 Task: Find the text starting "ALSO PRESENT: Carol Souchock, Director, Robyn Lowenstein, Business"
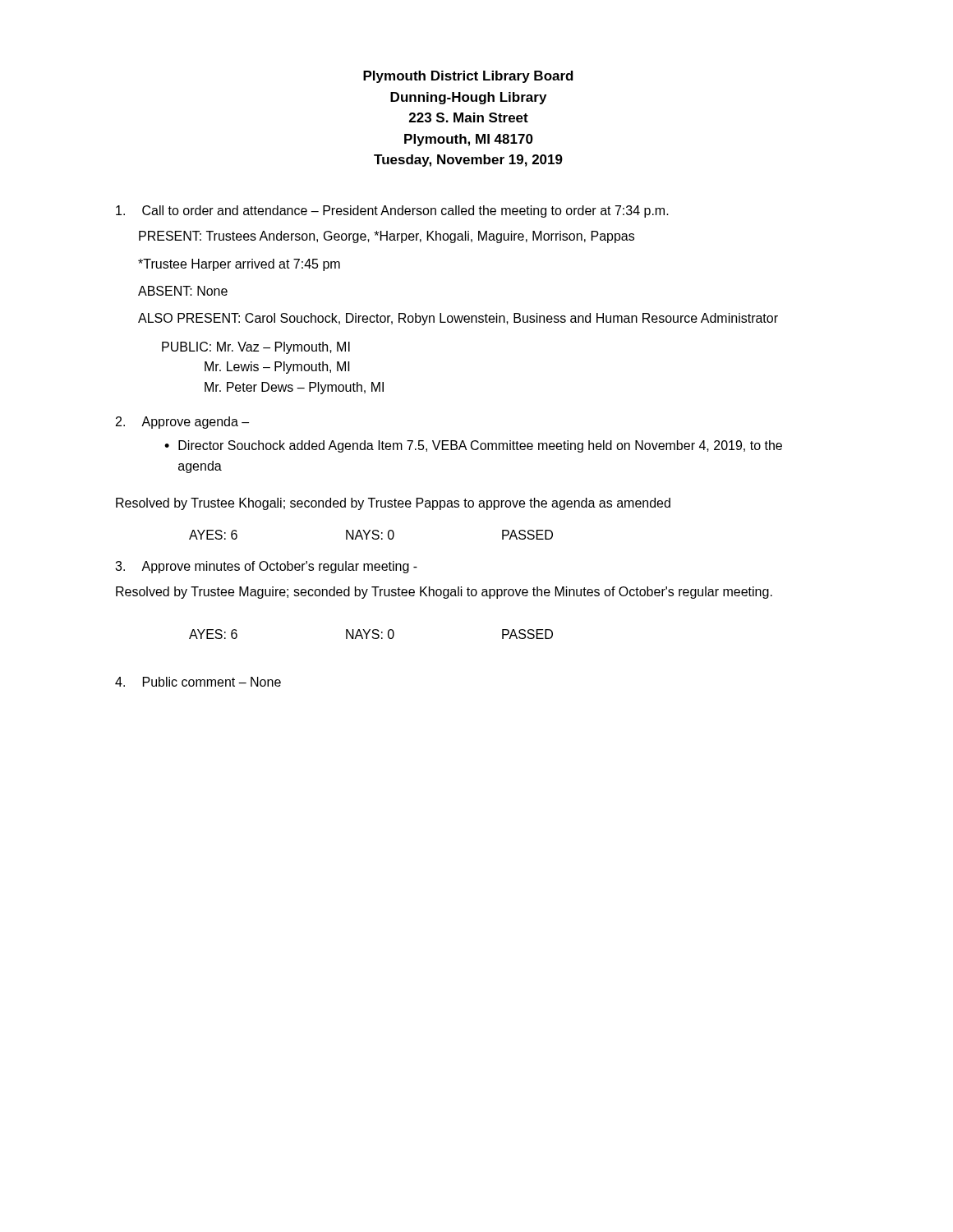pos(458,318)
